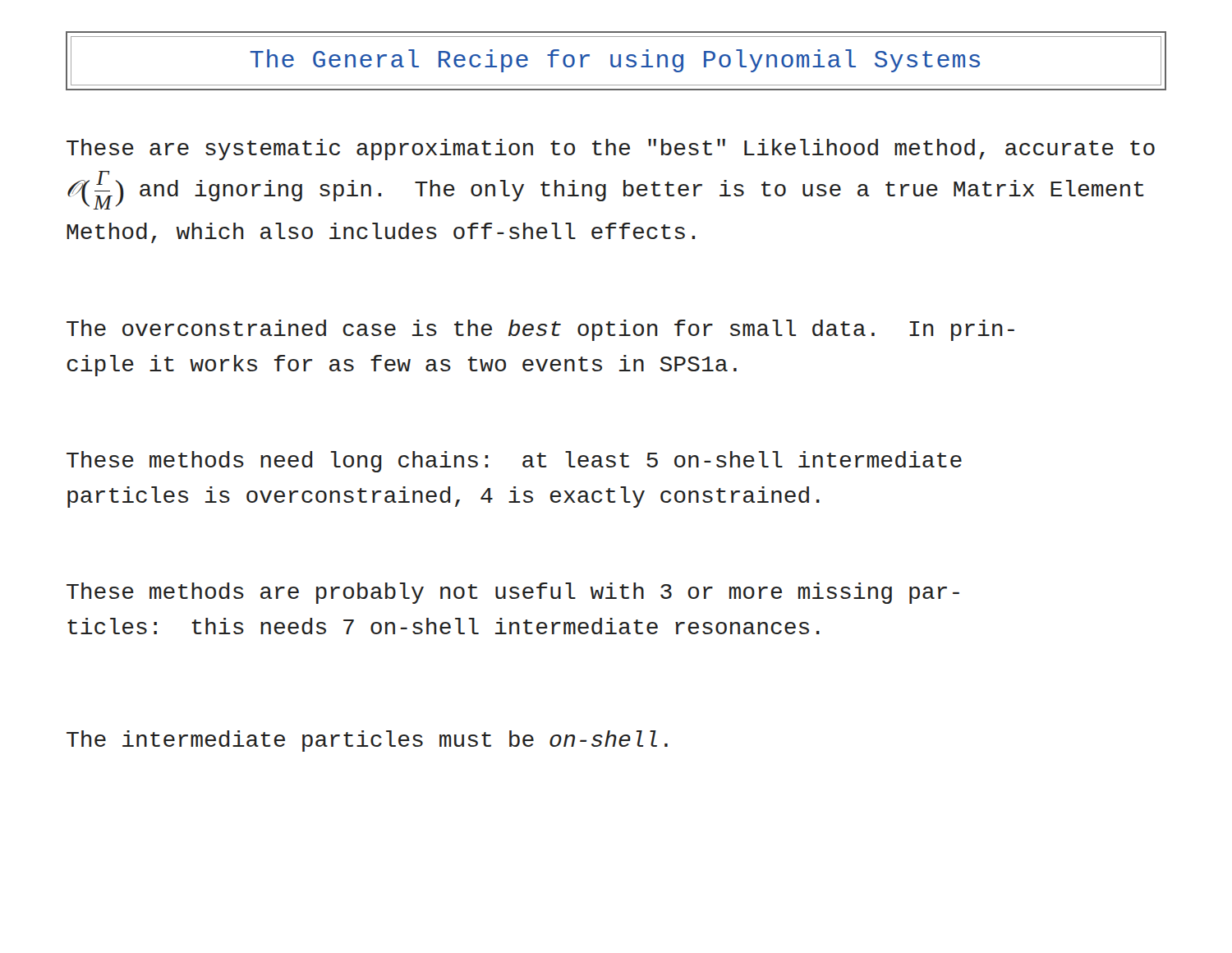Click on the text with the text "The intermediate particles must be on-shell."
1232x953 pixels.
coord(369,741)
